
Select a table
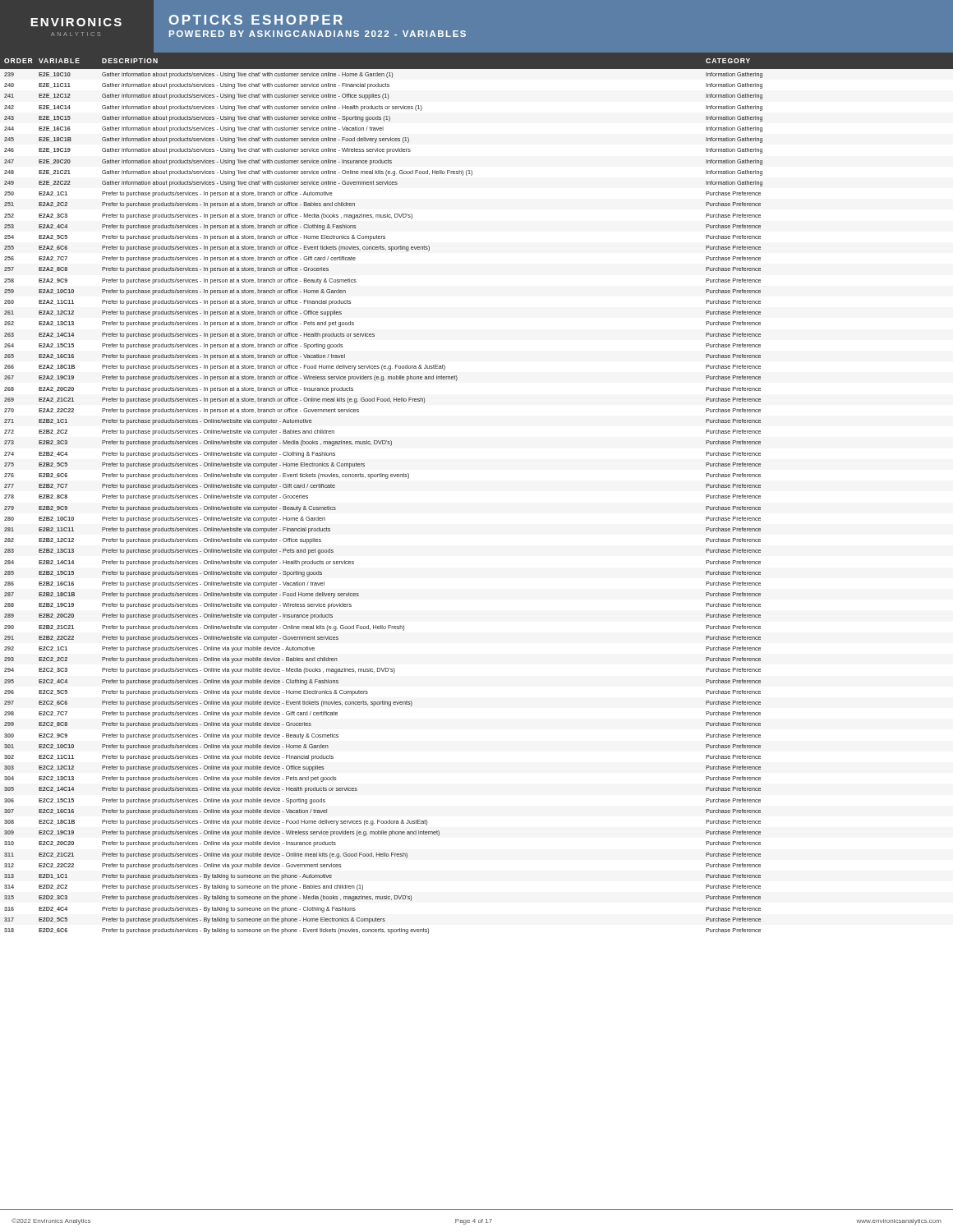(476, 494)
